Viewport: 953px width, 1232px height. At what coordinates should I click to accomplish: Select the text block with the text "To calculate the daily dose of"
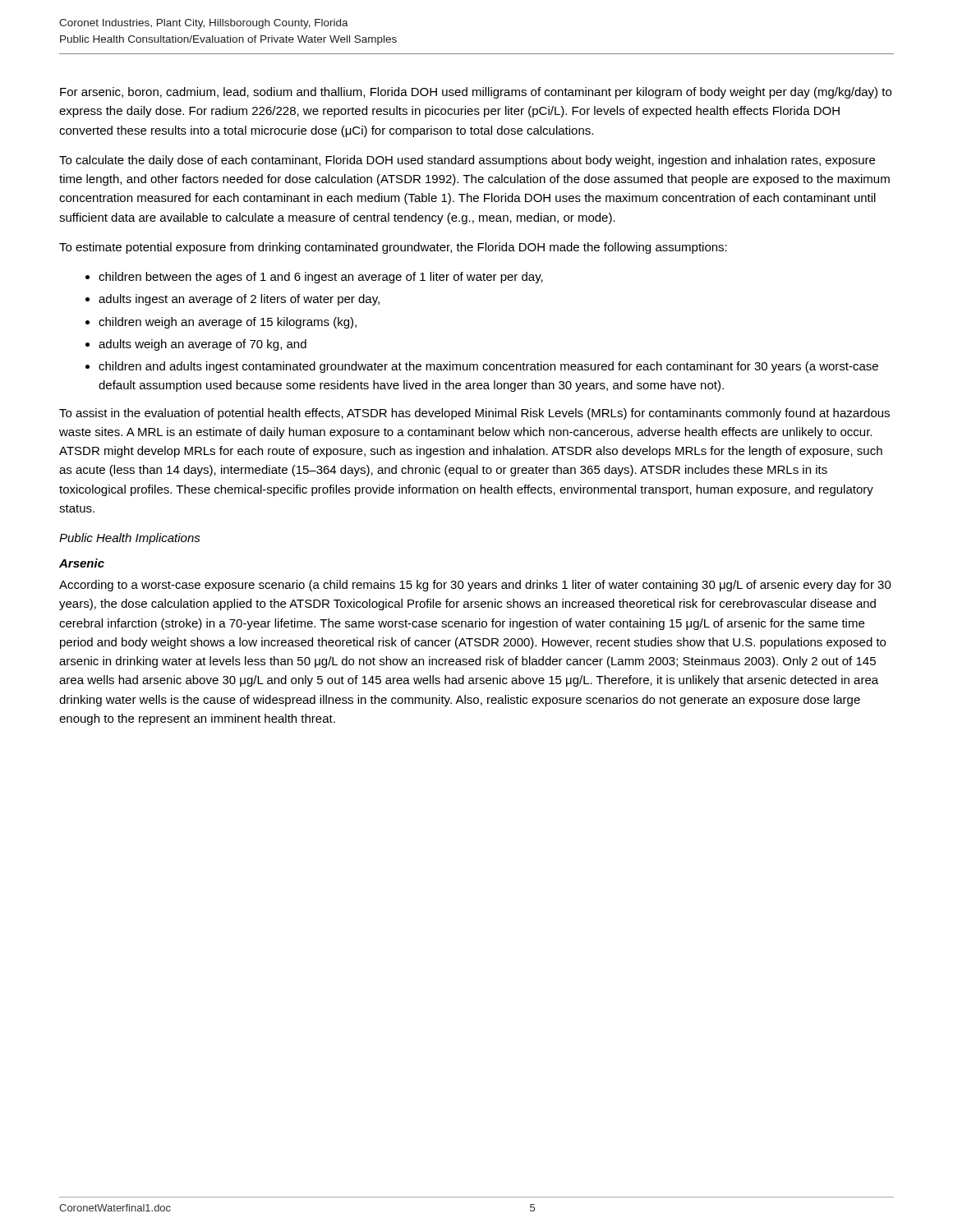(x=475, y=188)
